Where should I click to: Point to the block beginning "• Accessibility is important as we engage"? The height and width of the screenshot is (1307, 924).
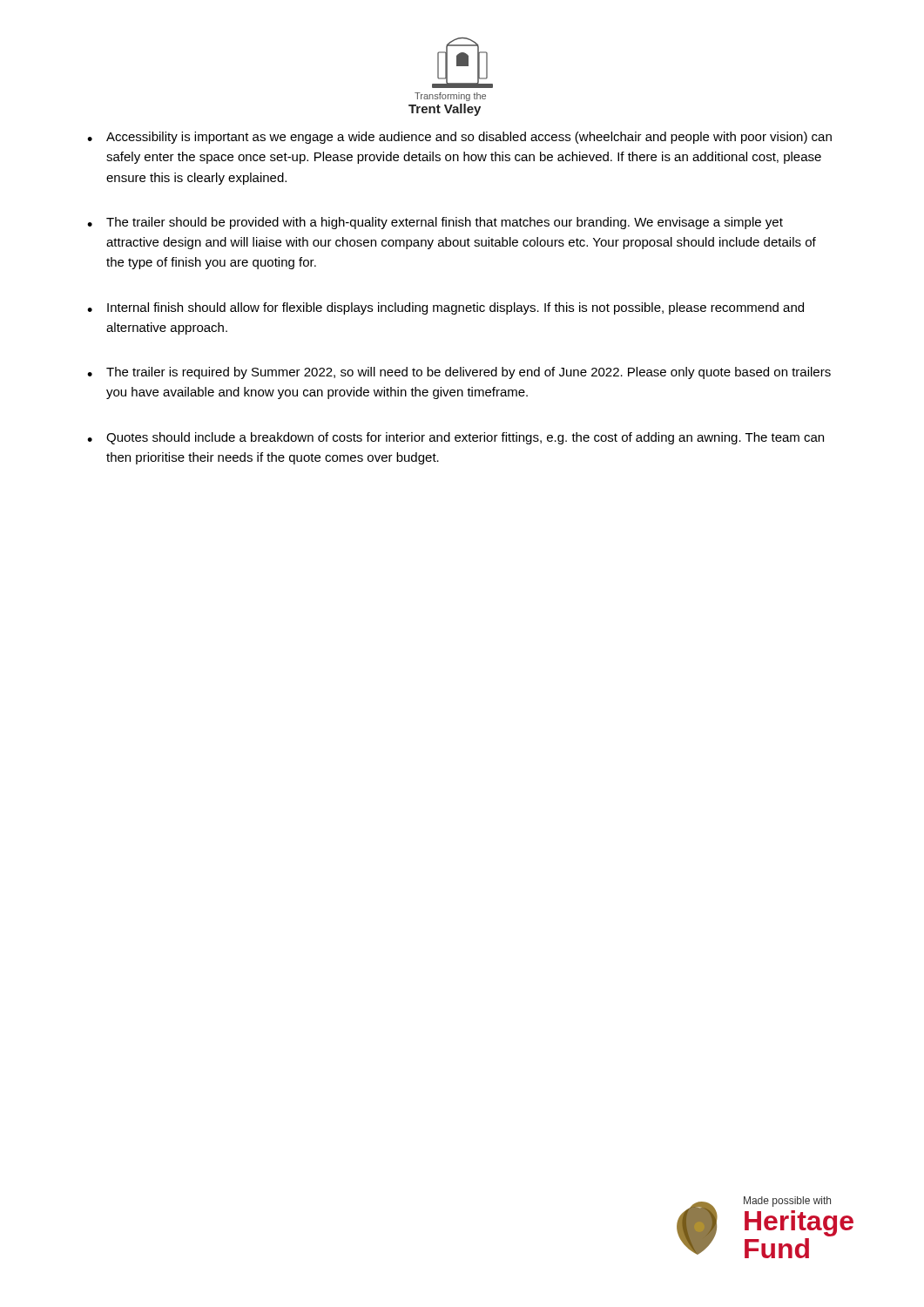462,157
